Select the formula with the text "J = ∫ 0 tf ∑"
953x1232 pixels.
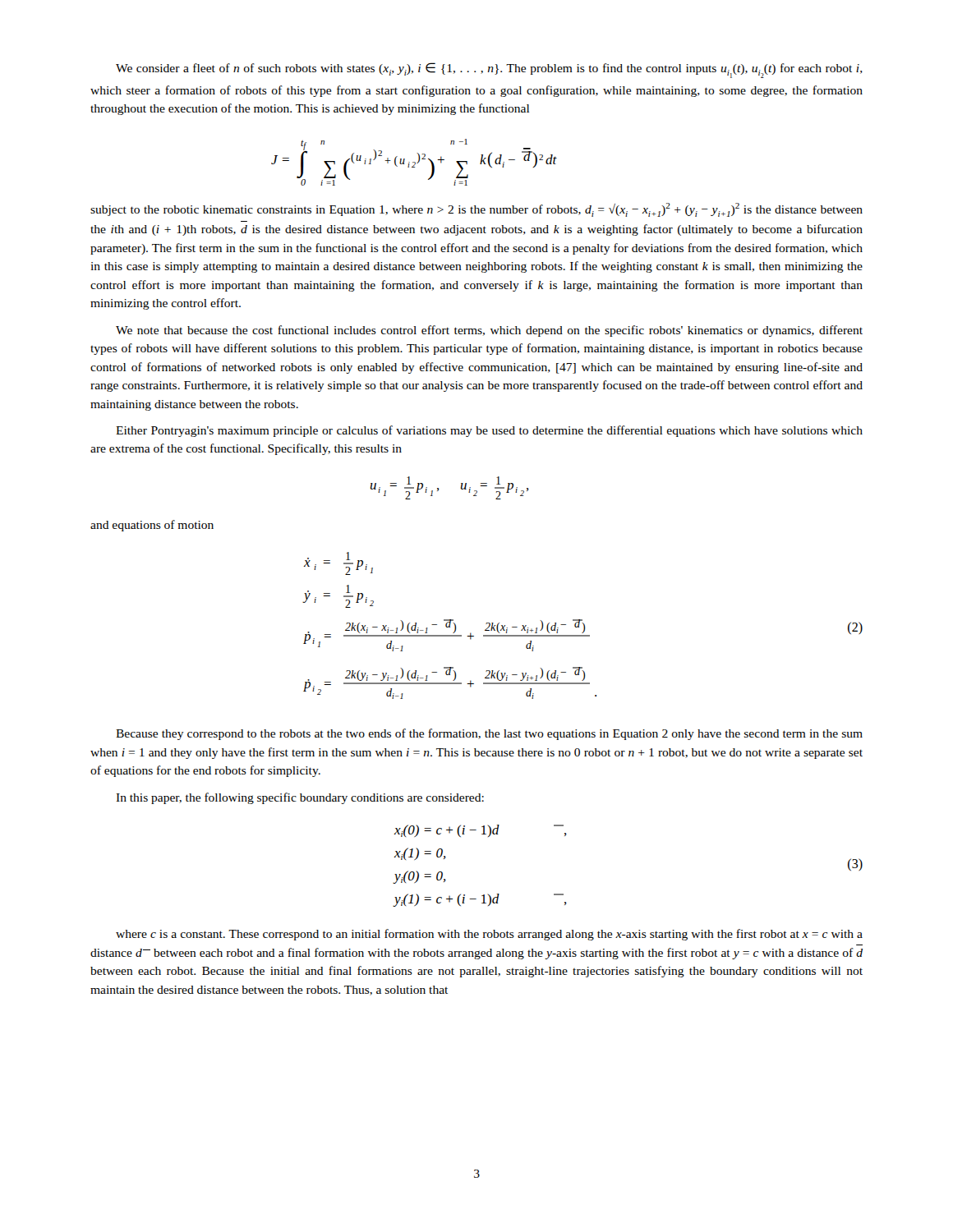click(x=476, y=159)
